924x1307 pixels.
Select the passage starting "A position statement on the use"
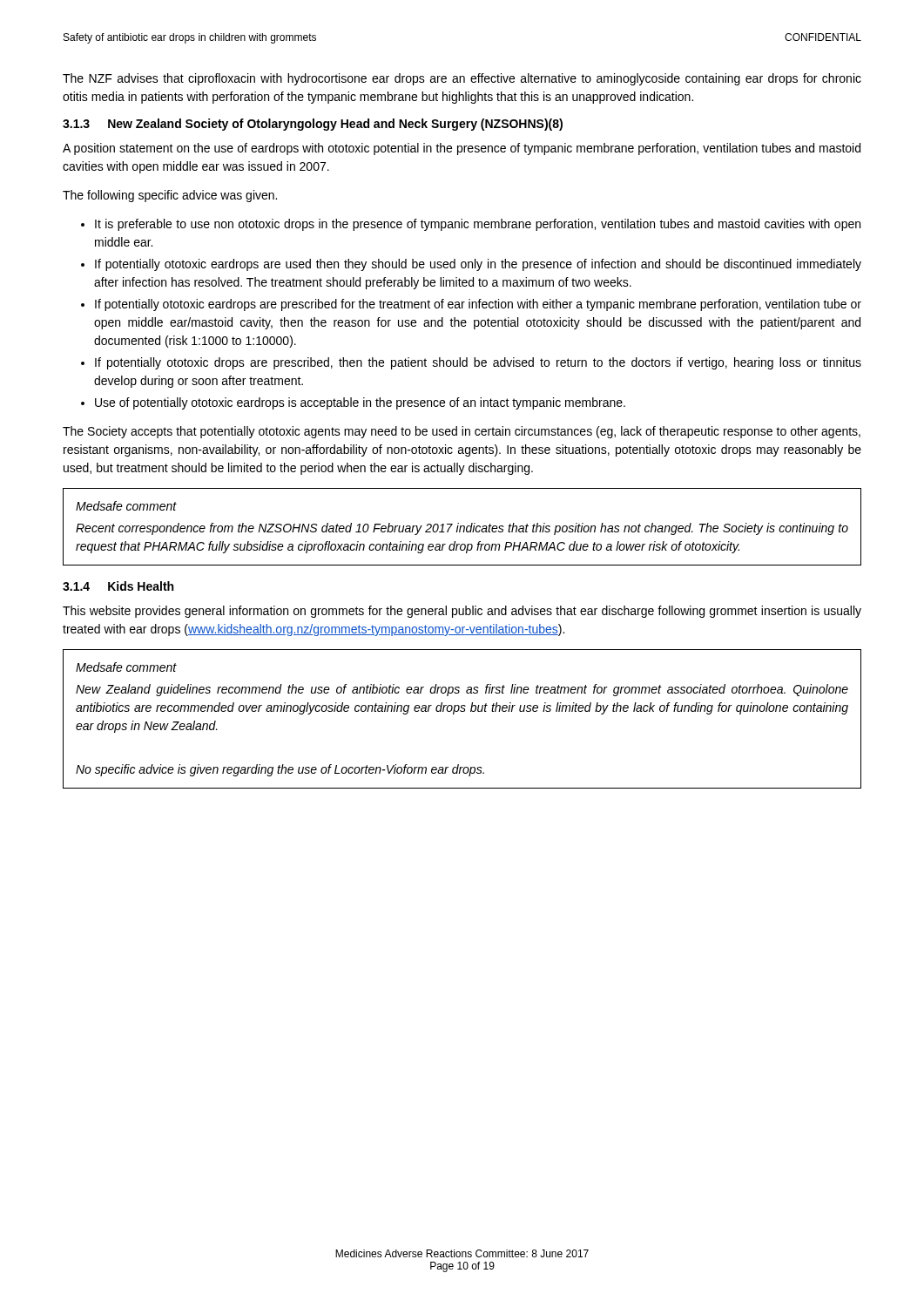[462, 158]
